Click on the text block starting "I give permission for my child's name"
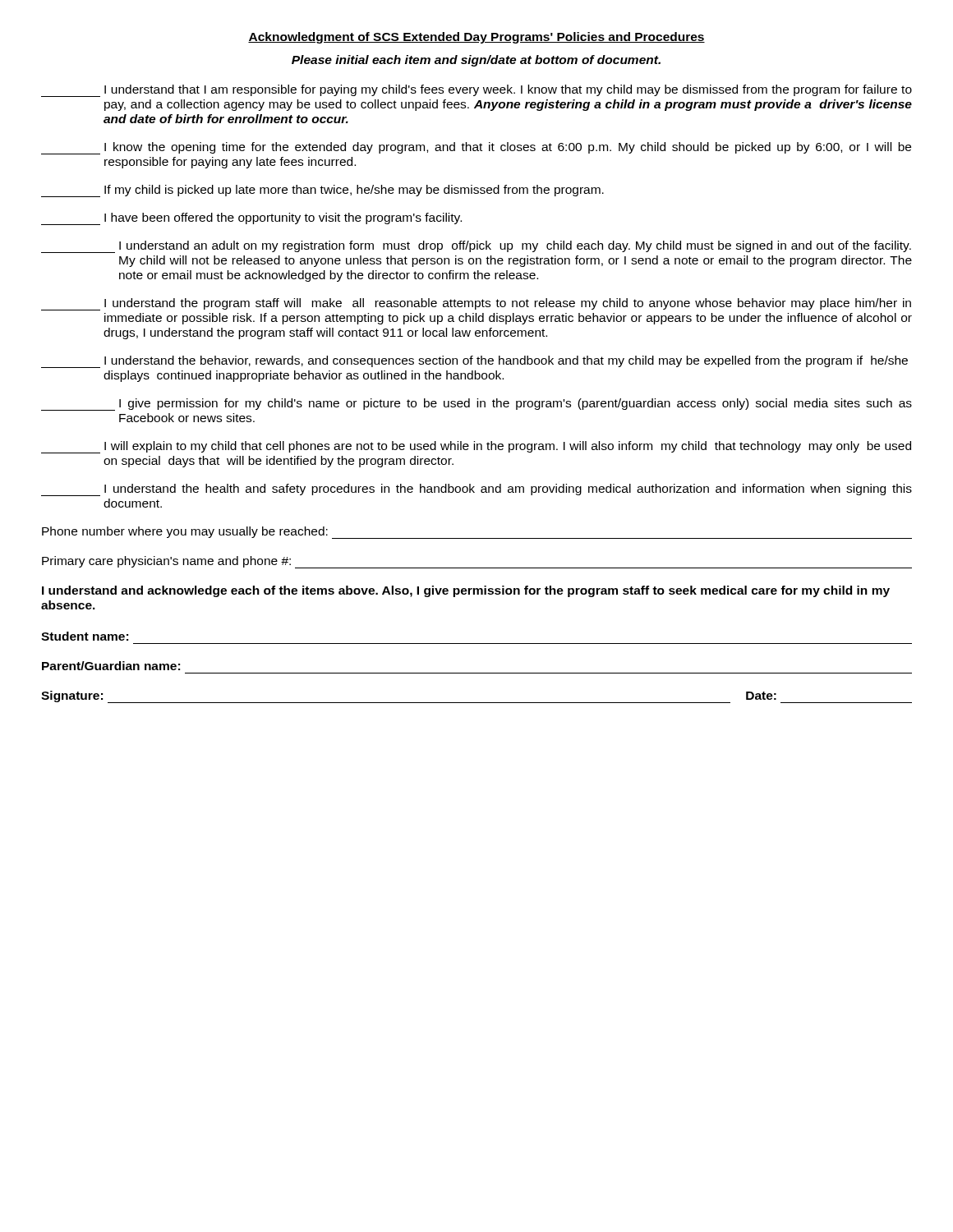The image size is (953, 1232). point(476,411)
